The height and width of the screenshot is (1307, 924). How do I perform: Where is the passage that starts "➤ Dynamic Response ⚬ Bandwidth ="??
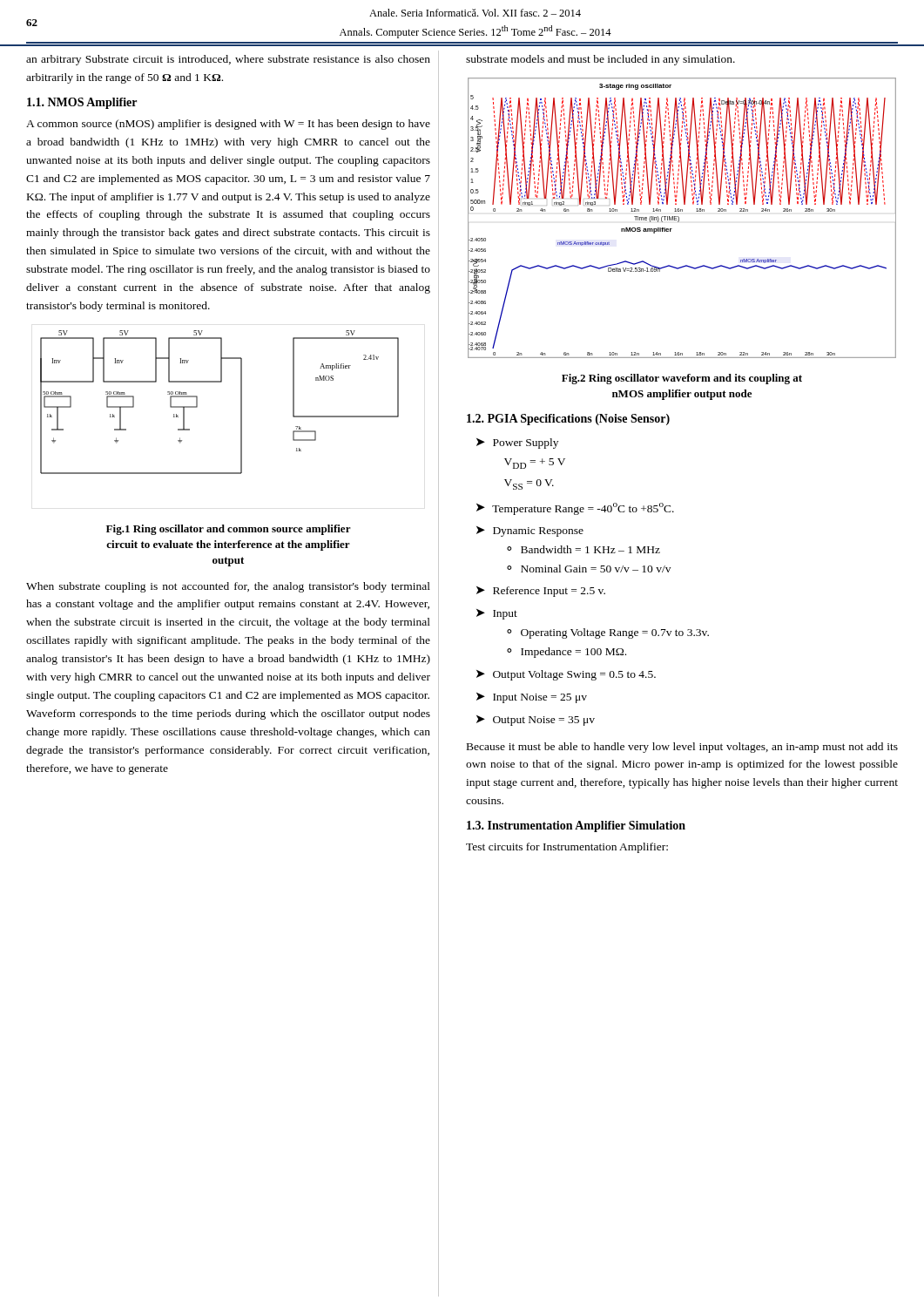(573, 549)
